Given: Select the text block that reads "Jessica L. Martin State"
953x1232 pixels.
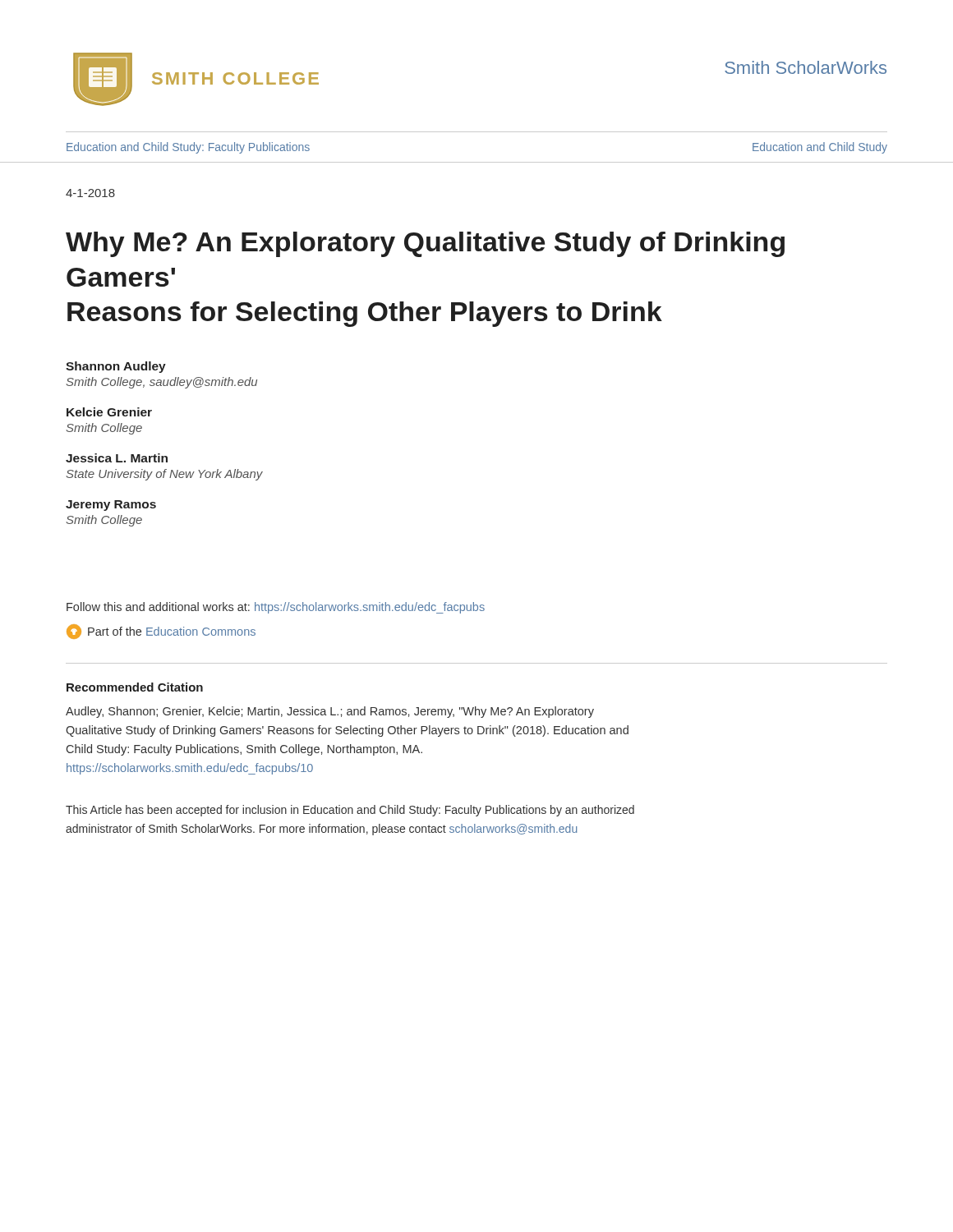Looking at the screenshot, I should pyautogui.click(x=117, y=458).
